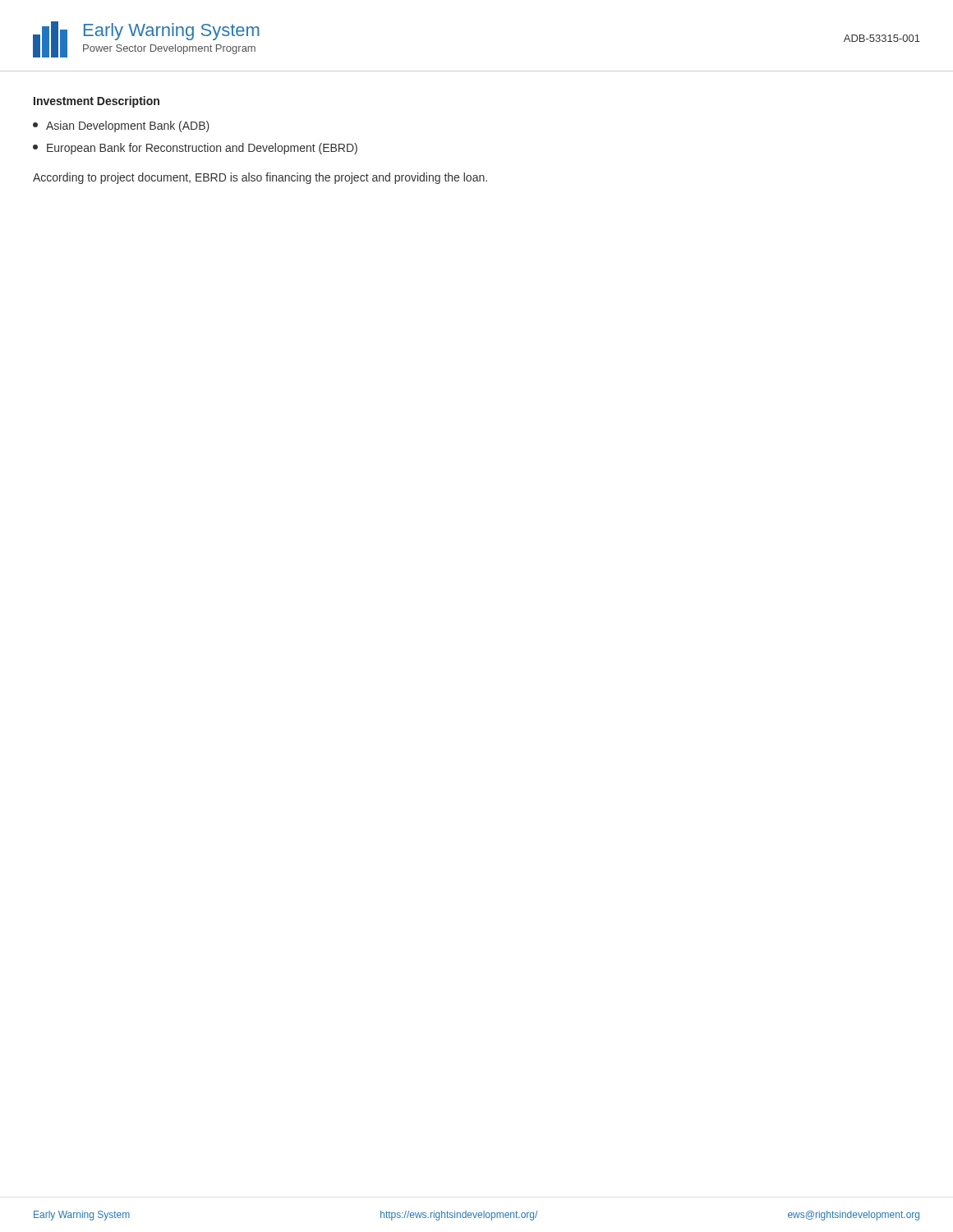Point to the block beginning "According to project document, EBRD is"
The image size is (953, 1232).
(x=260, y=177)
